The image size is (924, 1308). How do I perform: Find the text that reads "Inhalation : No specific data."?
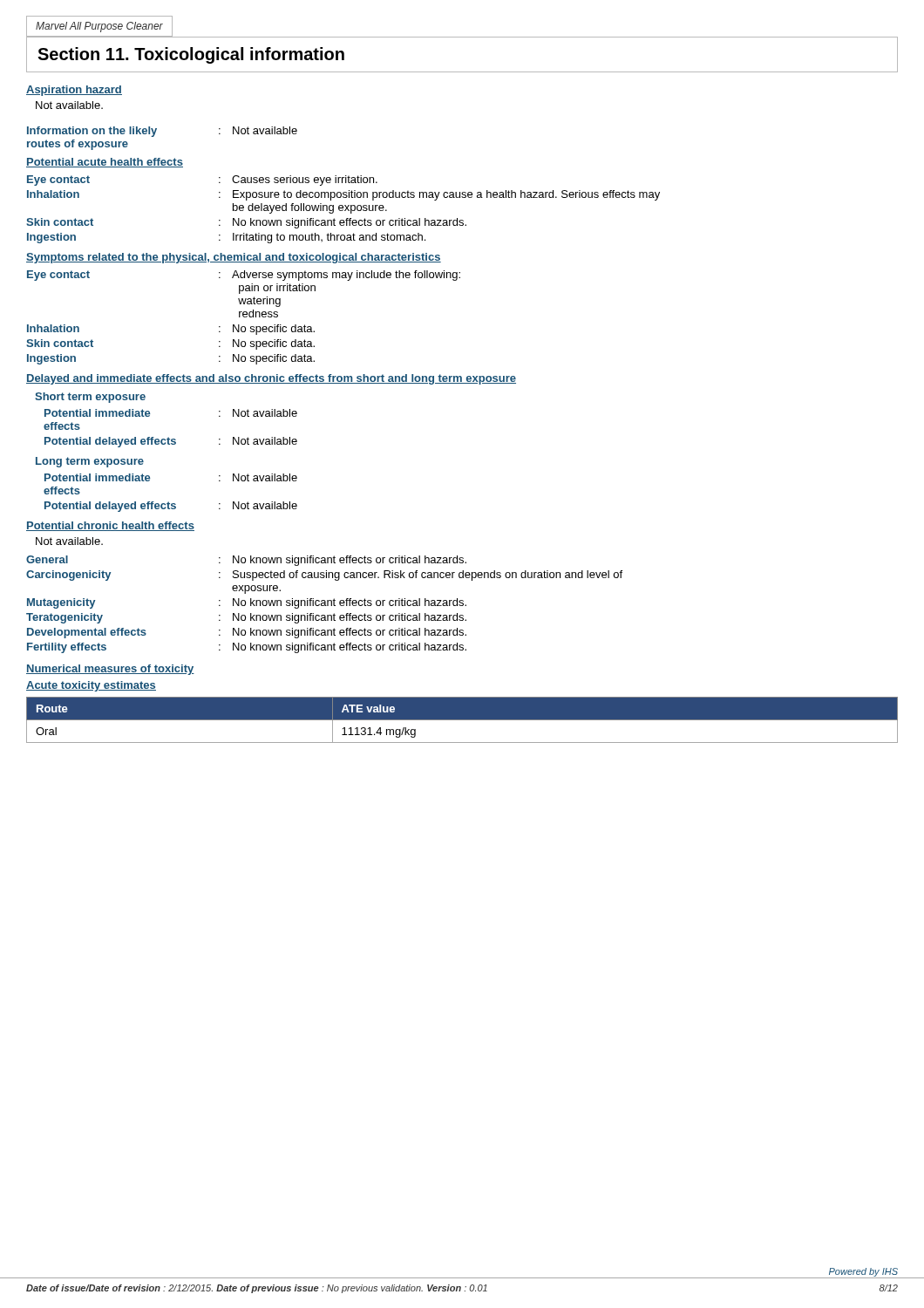coord(54,329)
